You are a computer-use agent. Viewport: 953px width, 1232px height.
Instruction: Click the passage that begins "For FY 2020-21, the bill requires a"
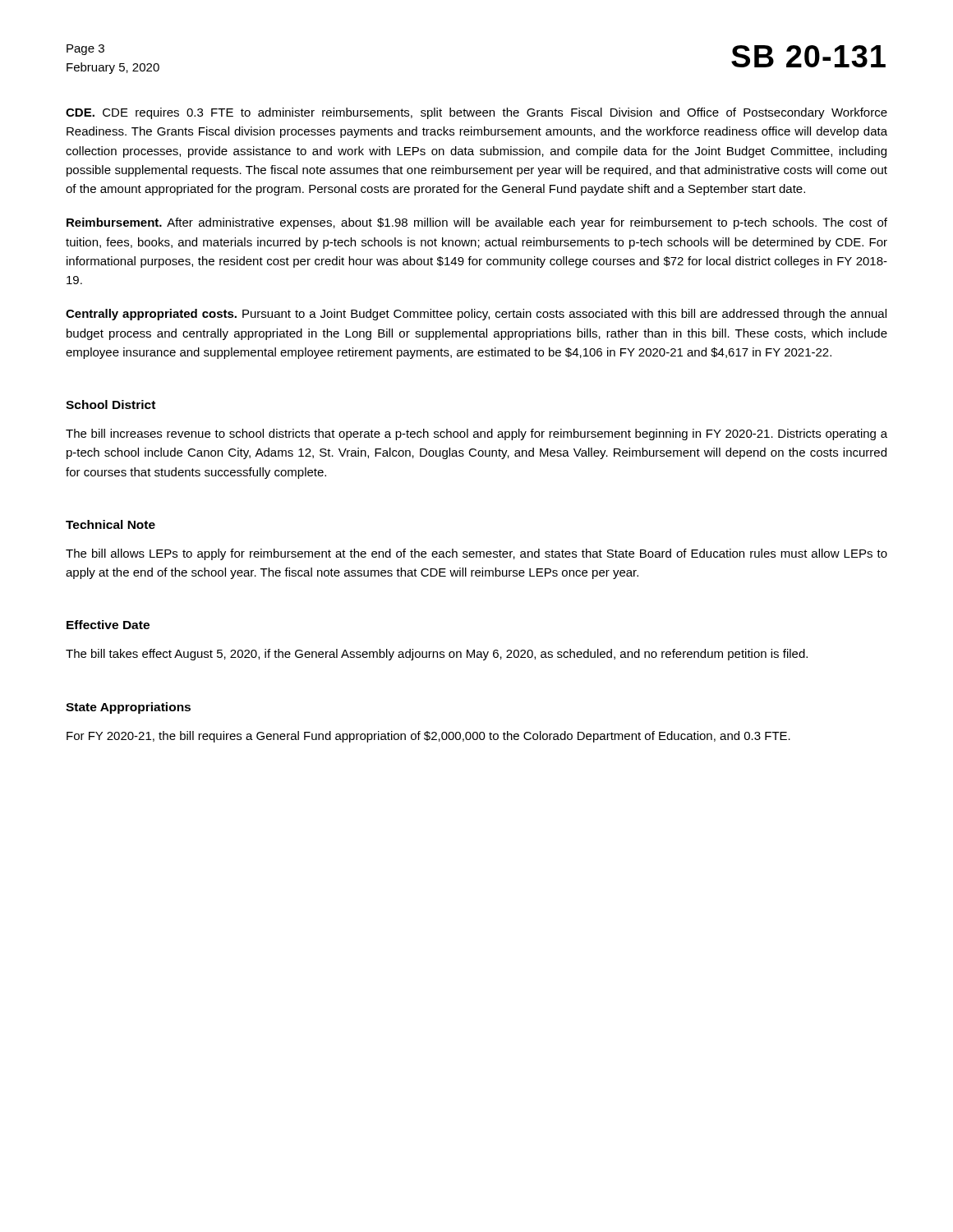[x=428, y=735]
